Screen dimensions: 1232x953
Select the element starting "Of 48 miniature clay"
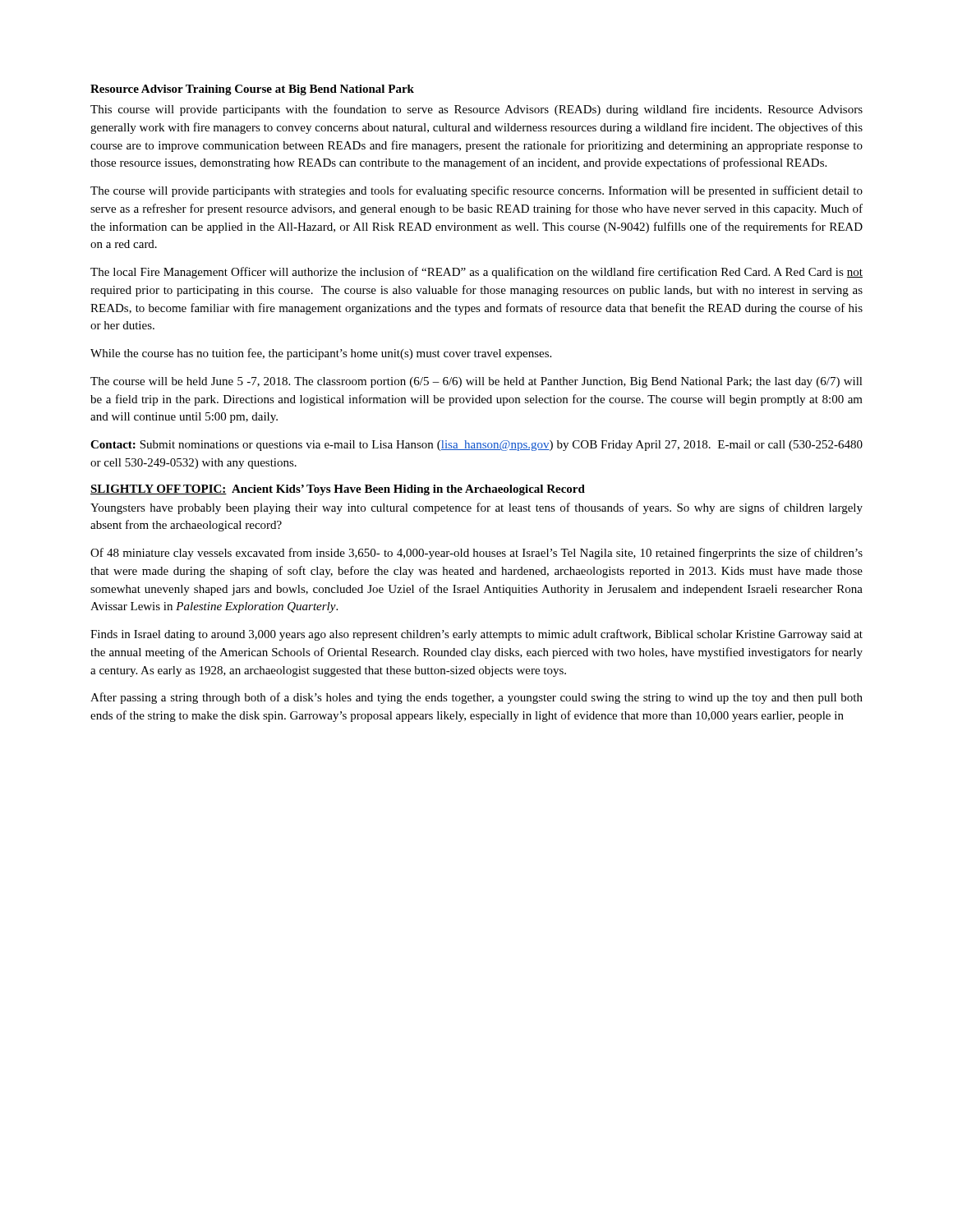[476, 580]
